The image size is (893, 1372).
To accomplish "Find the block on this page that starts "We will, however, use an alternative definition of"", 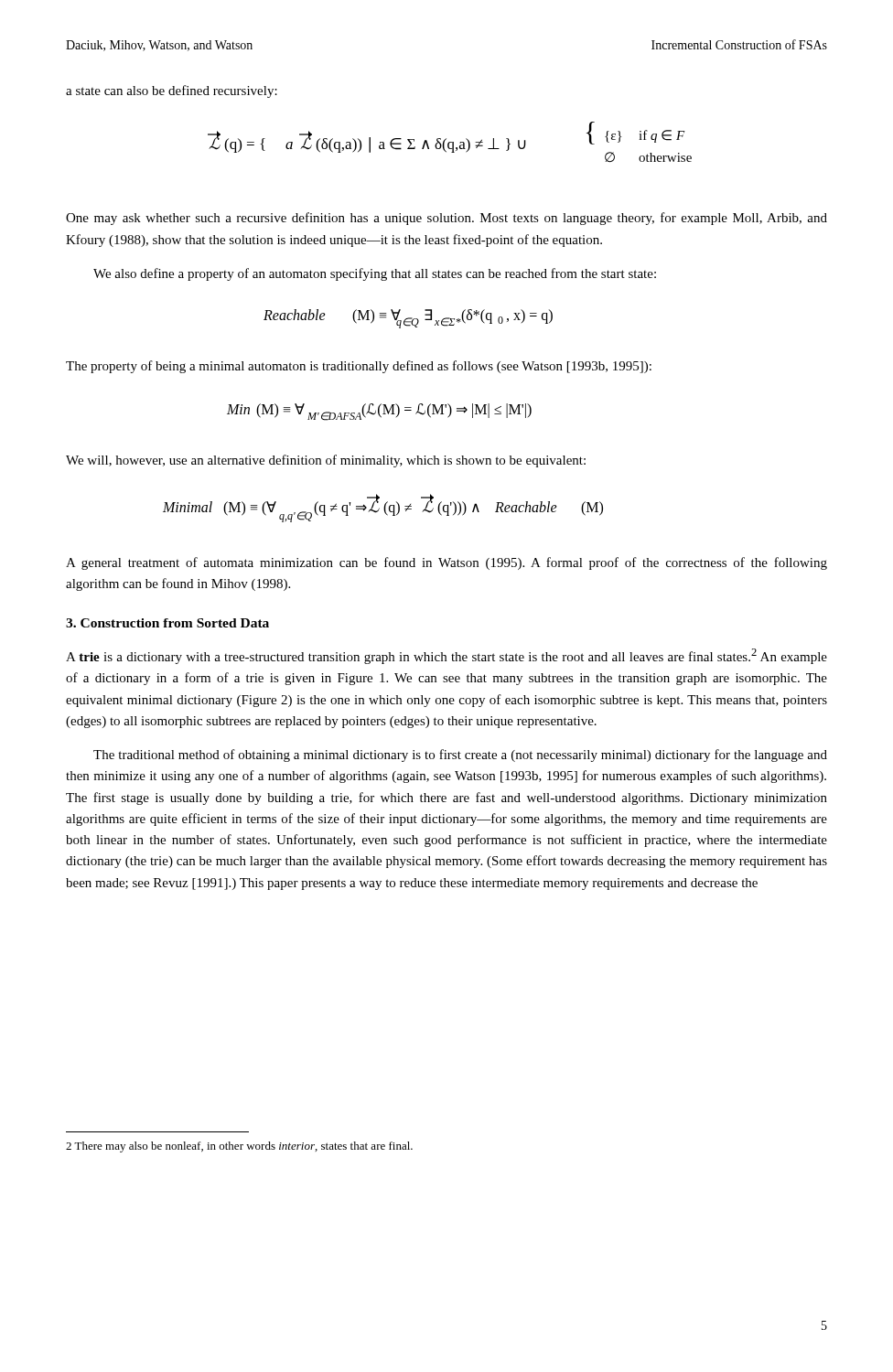I will click(x=326, y=460).
